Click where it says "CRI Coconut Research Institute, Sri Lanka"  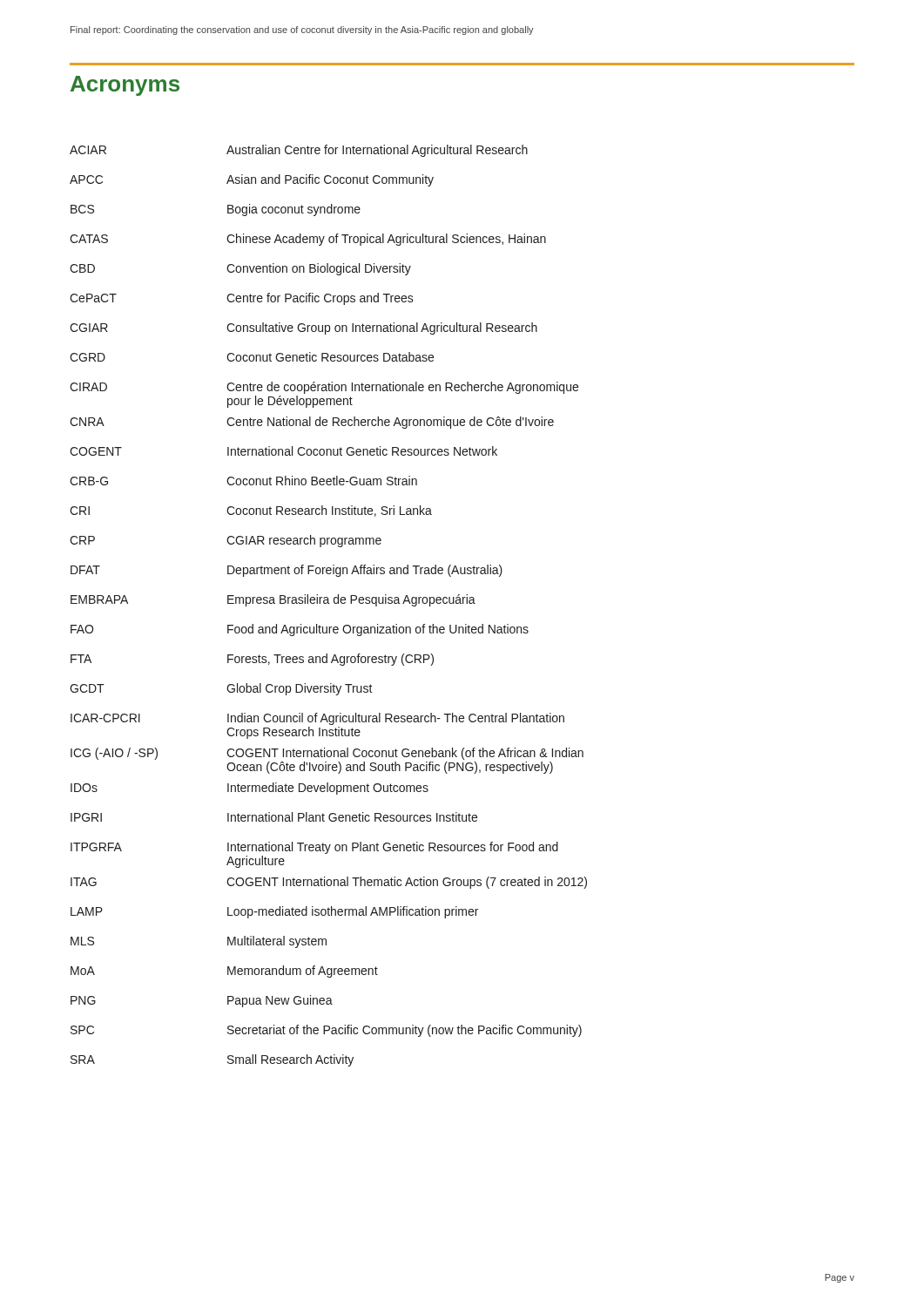point(251,511)
